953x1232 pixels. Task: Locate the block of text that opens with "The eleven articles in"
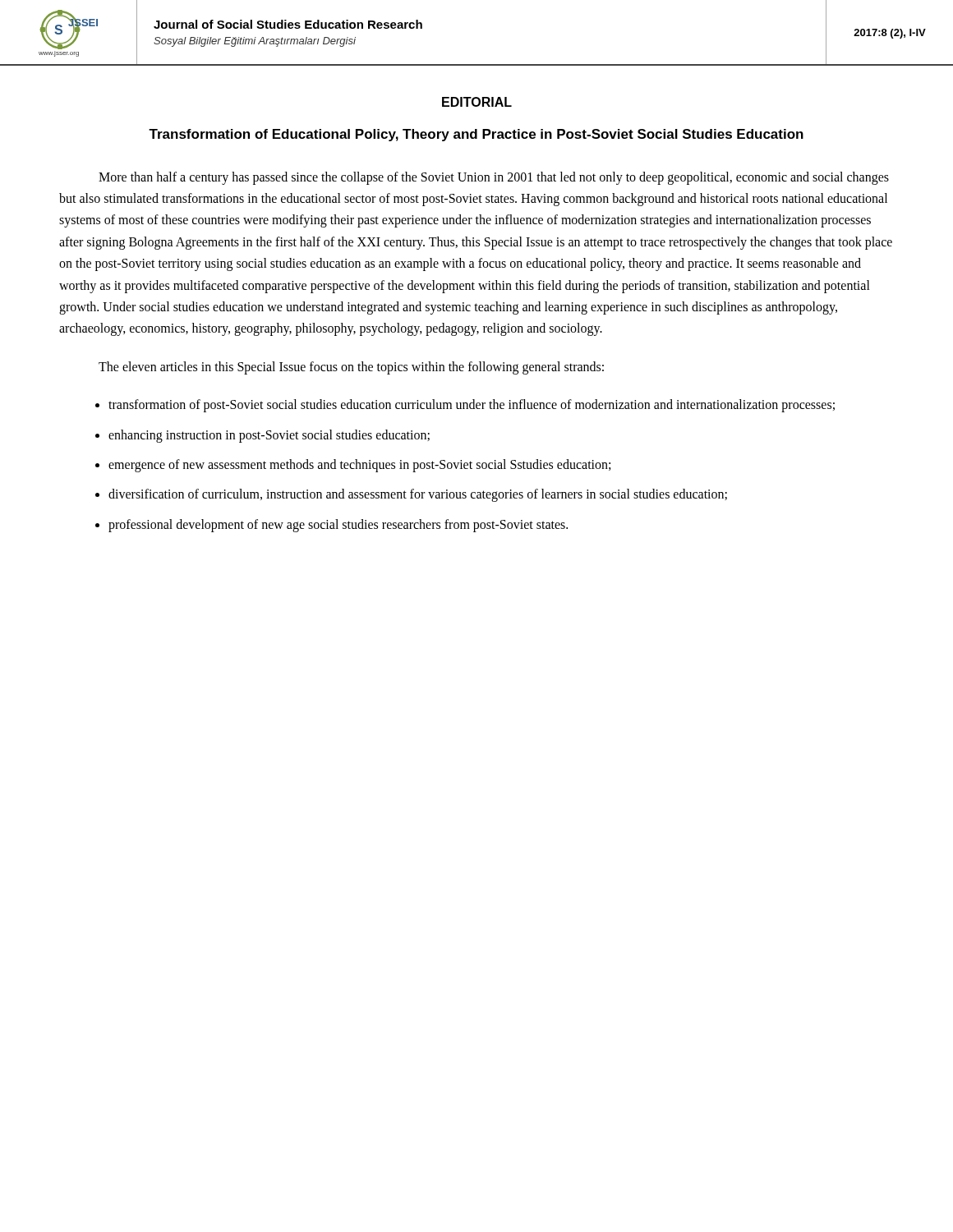[x=352, y=367]
